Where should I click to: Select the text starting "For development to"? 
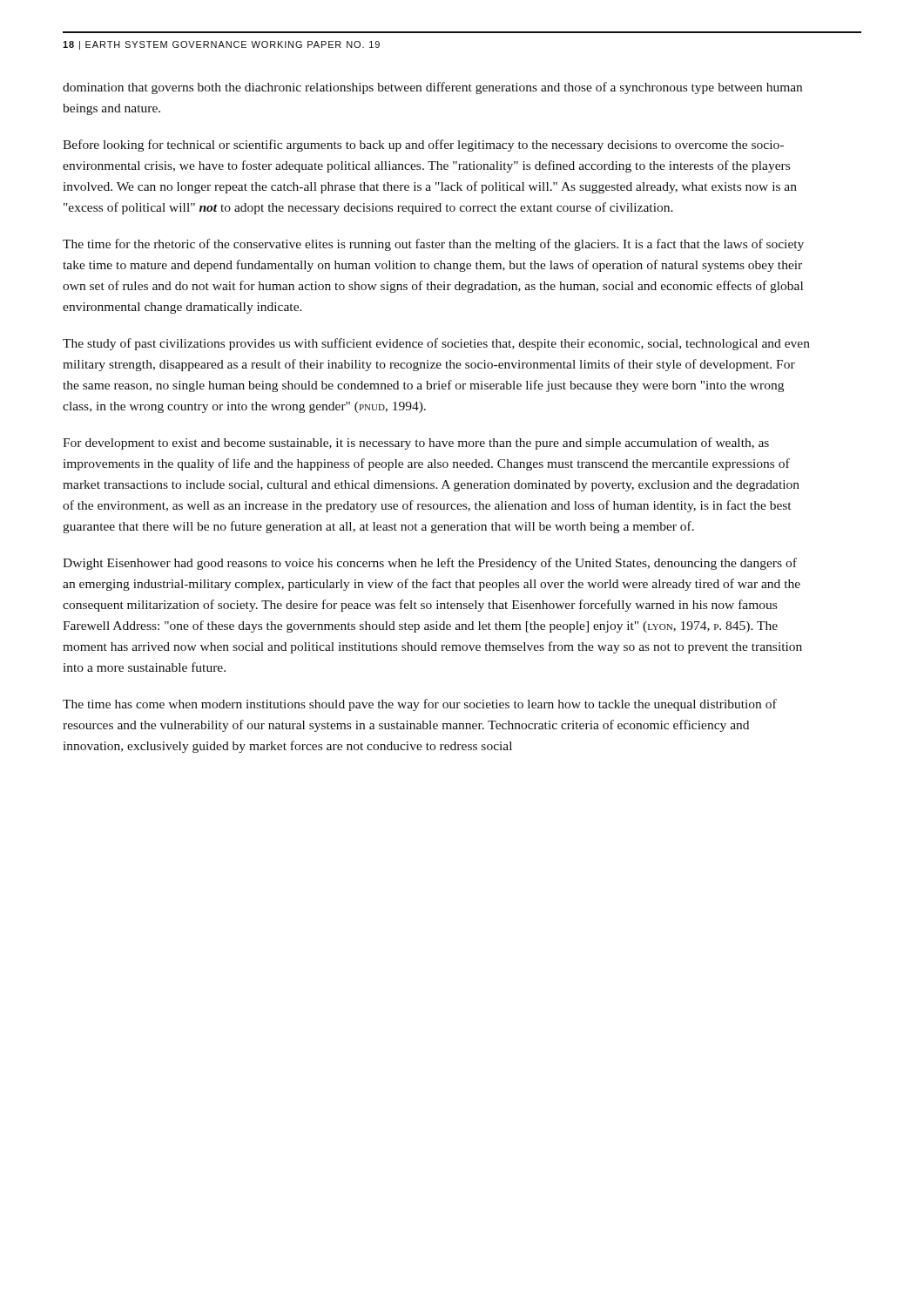(x=431, y=484)
